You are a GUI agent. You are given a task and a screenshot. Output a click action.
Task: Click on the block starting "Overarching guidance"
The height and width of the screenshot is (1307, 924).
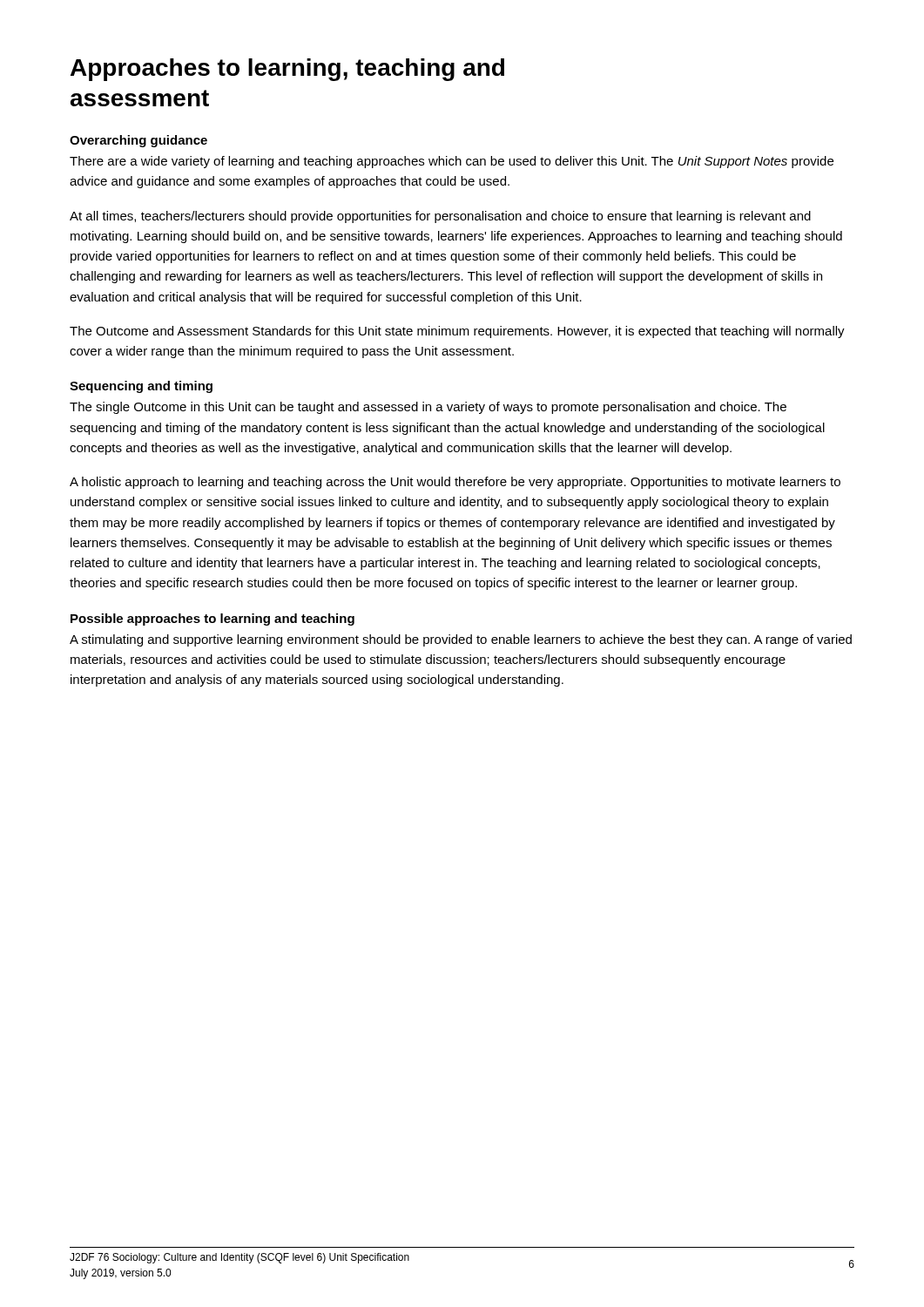(139, 140)
